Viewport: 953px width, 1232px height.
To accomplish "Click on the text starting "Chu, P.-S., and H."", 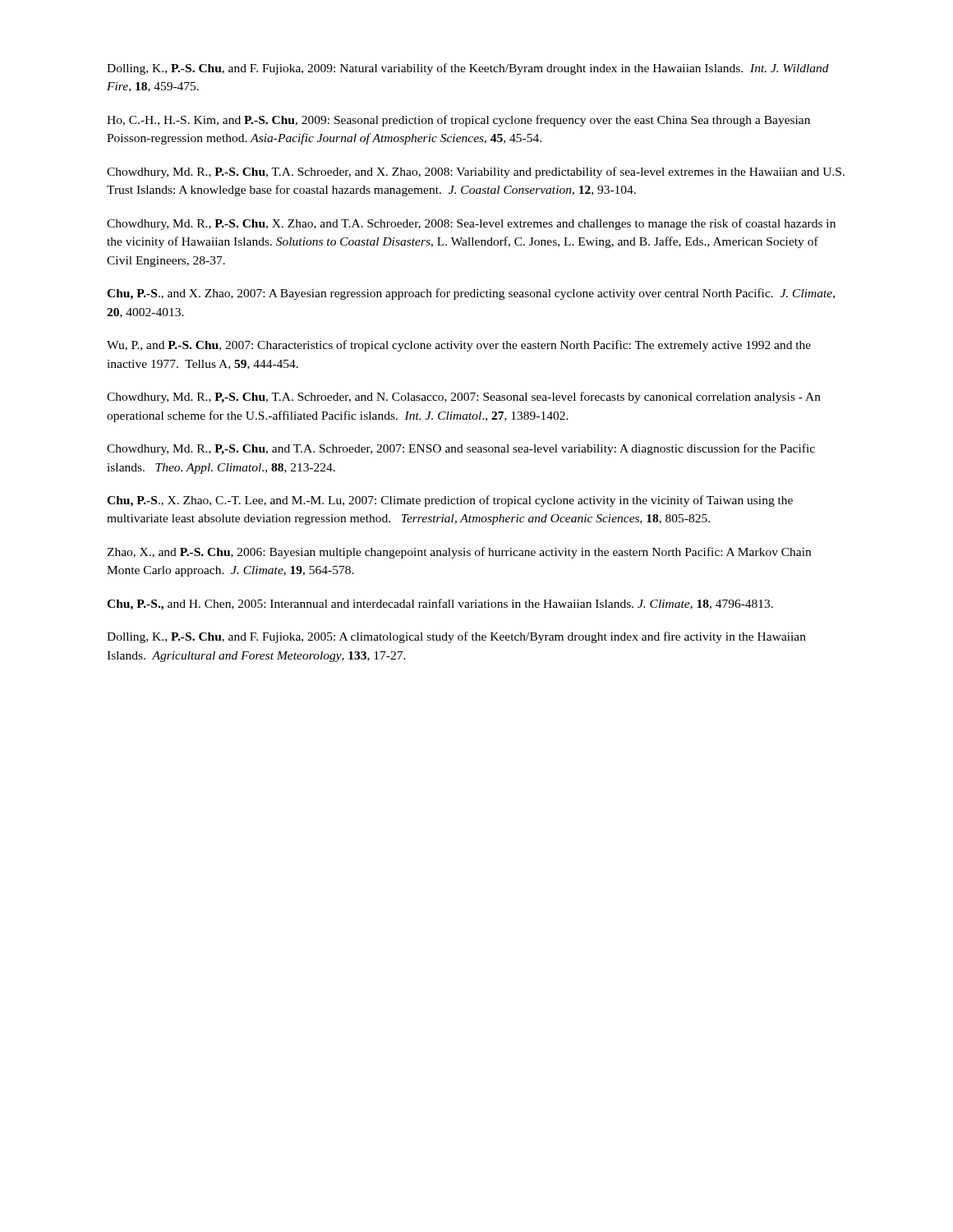I will click(440, 603).
